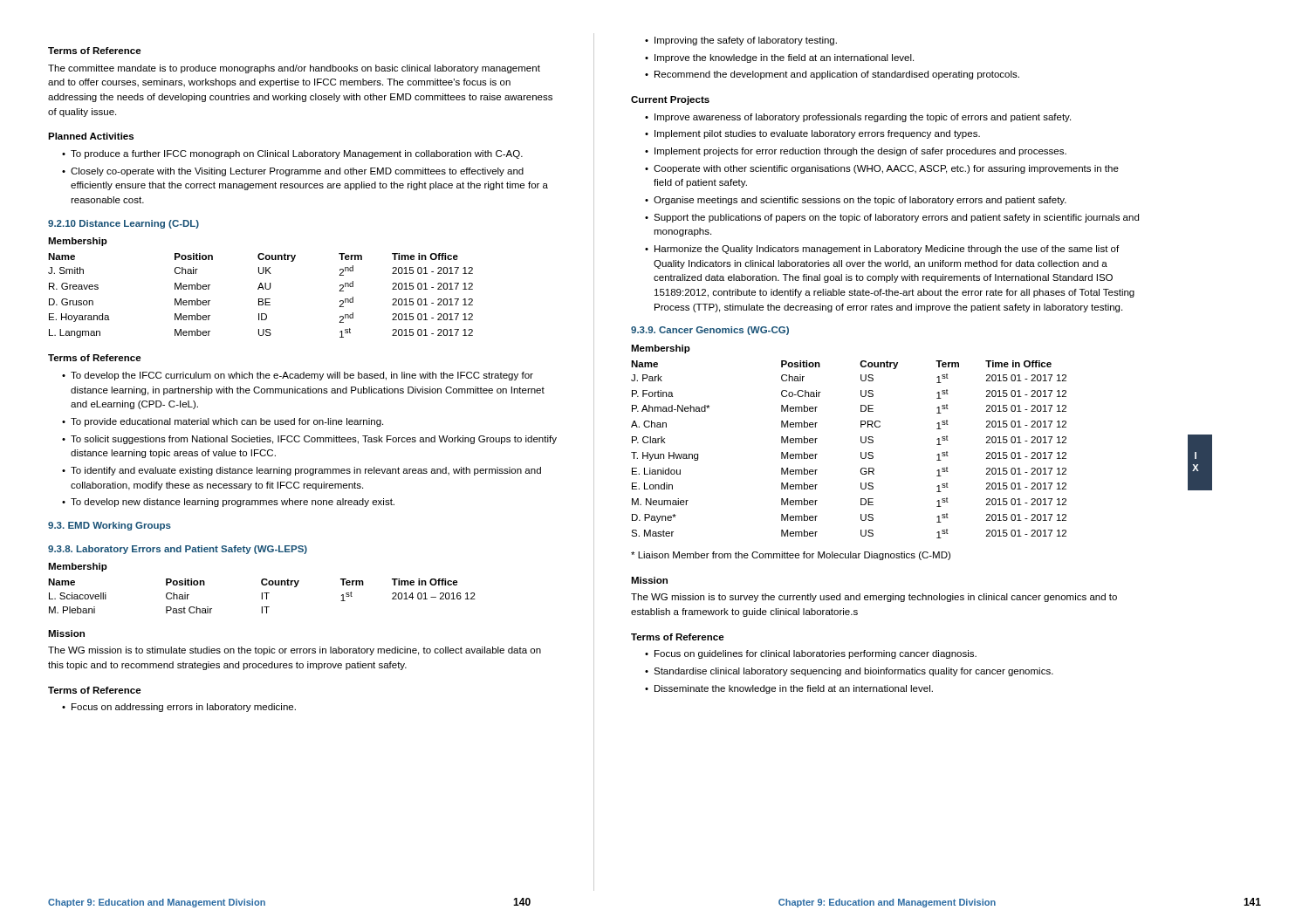Locate the list item that says "Harmonize the Quality Indicators"
This screenshot has height=924, width=1309.
[x=892, y=278]
